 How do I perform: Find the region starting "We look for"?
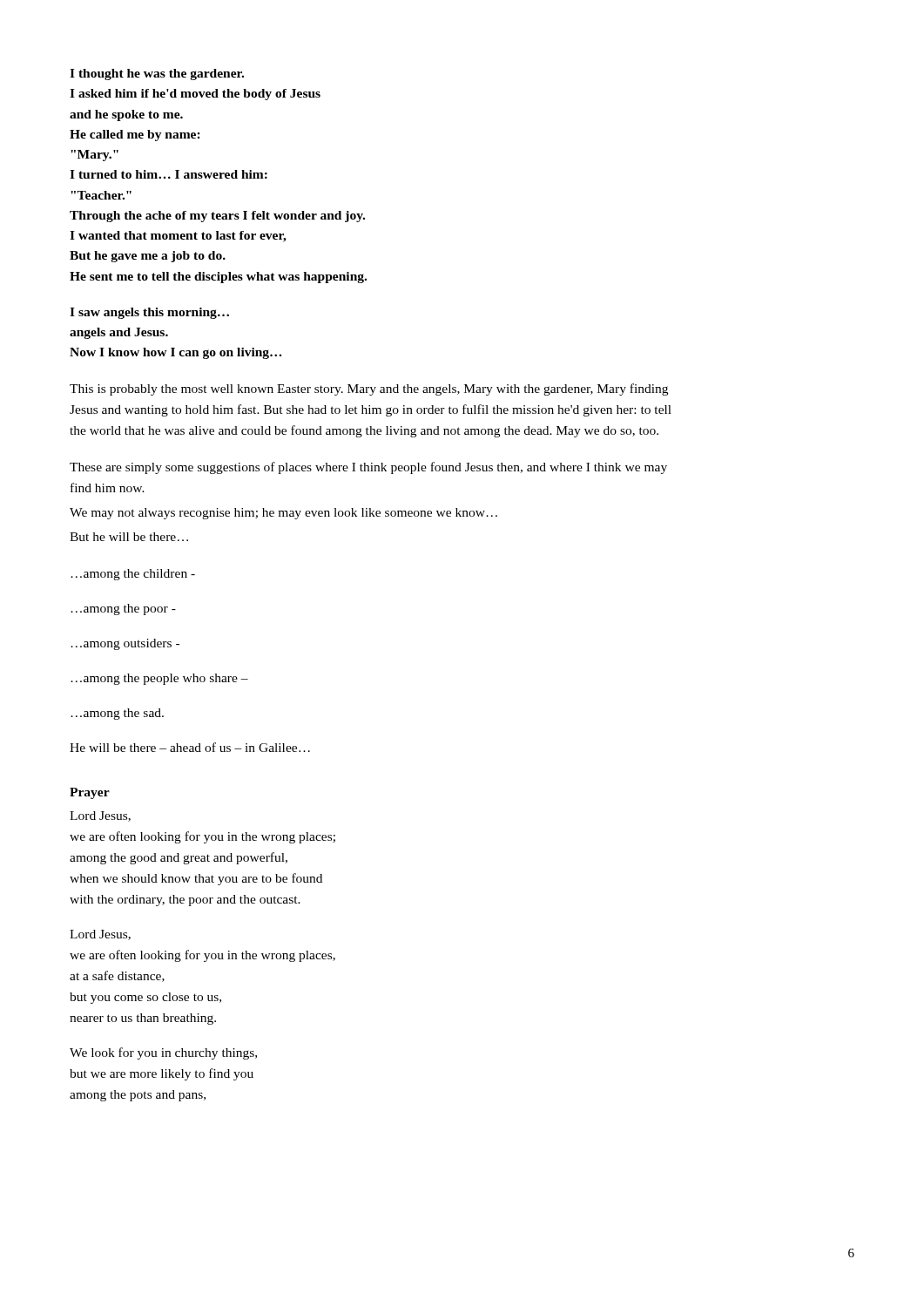(x=163, y=1053)
